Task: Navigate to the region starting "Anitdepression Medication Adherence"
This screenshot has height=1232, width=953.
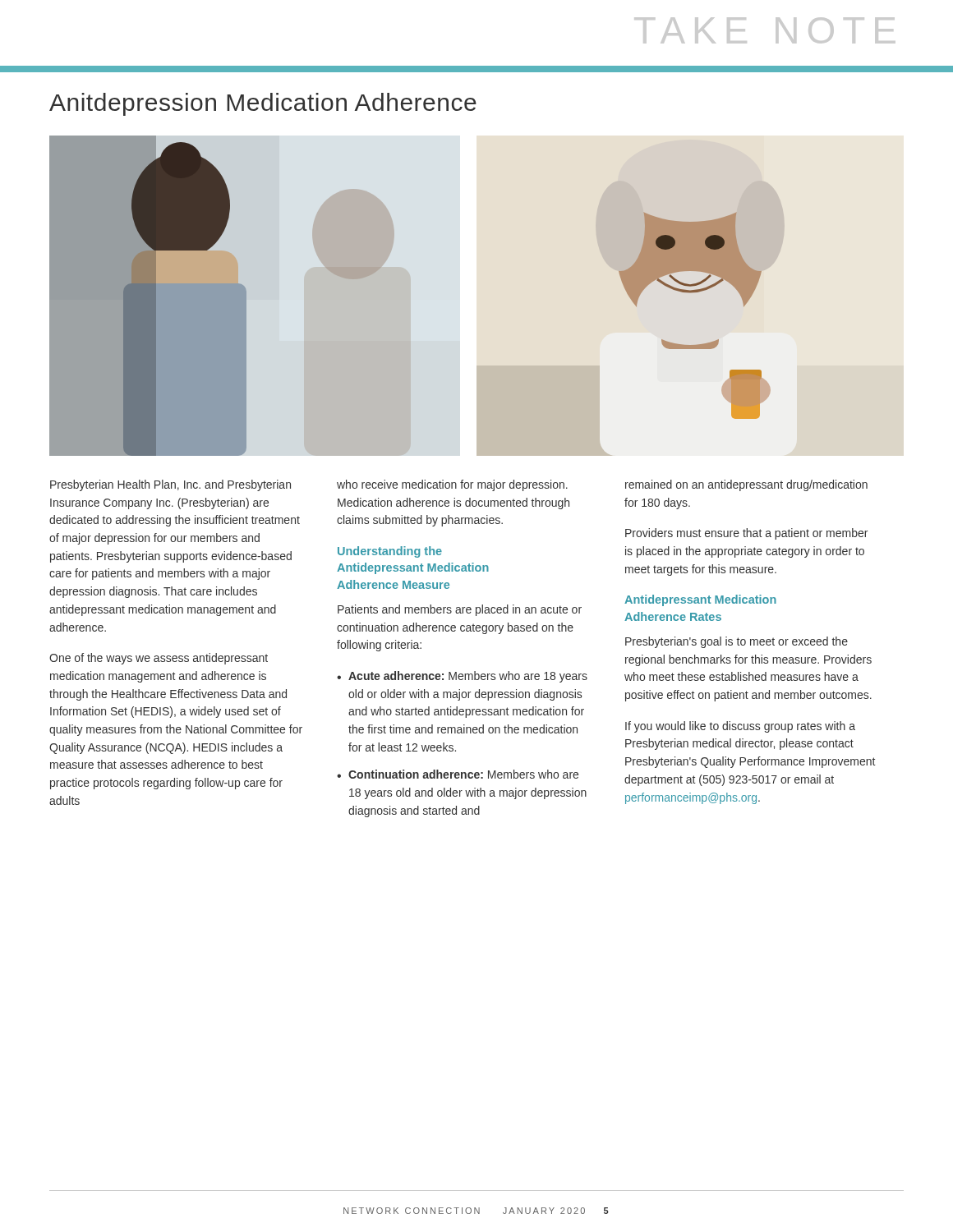Action: click(263, 102)
